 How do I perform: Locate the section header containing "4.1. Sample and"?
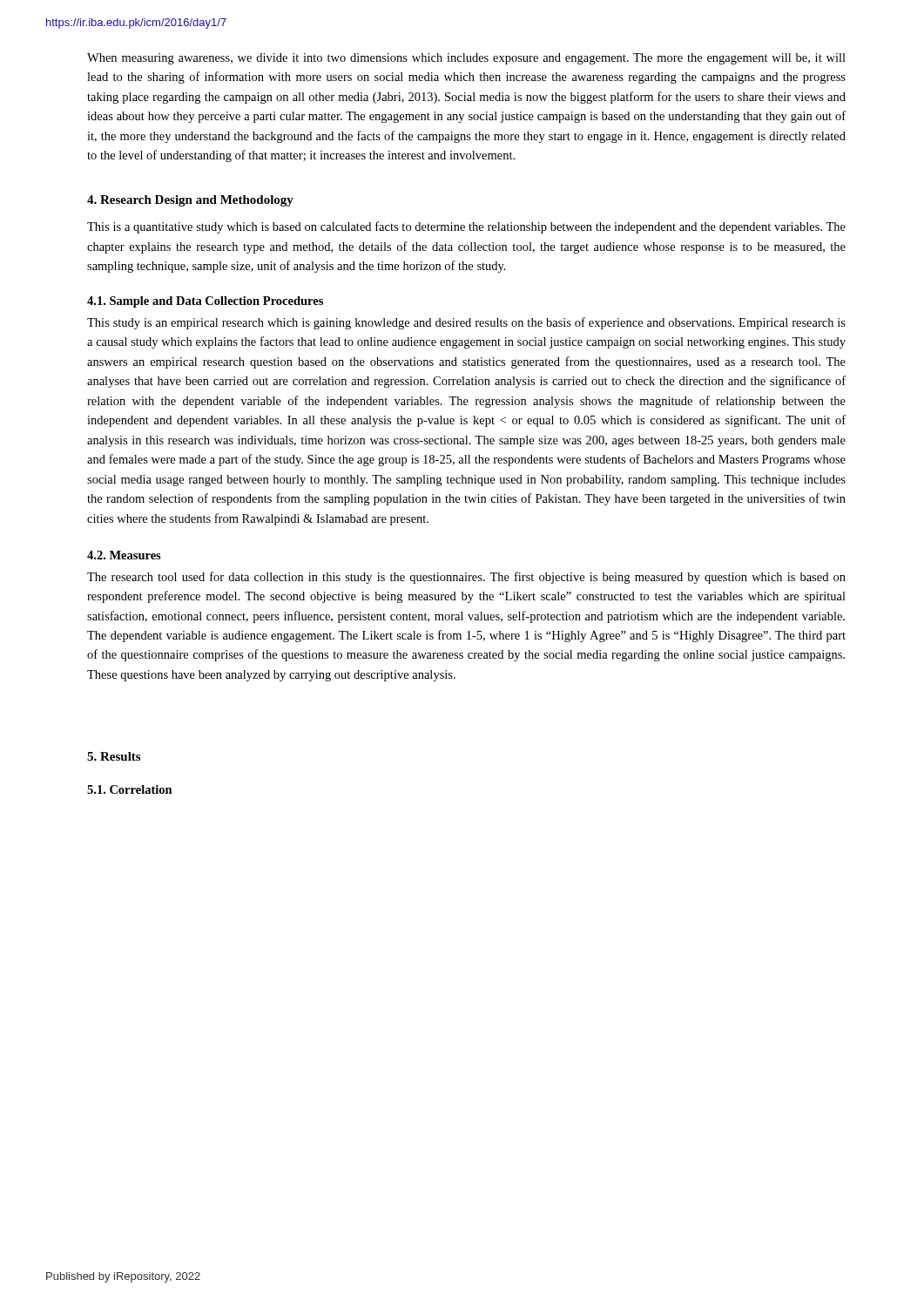[205, 301]
